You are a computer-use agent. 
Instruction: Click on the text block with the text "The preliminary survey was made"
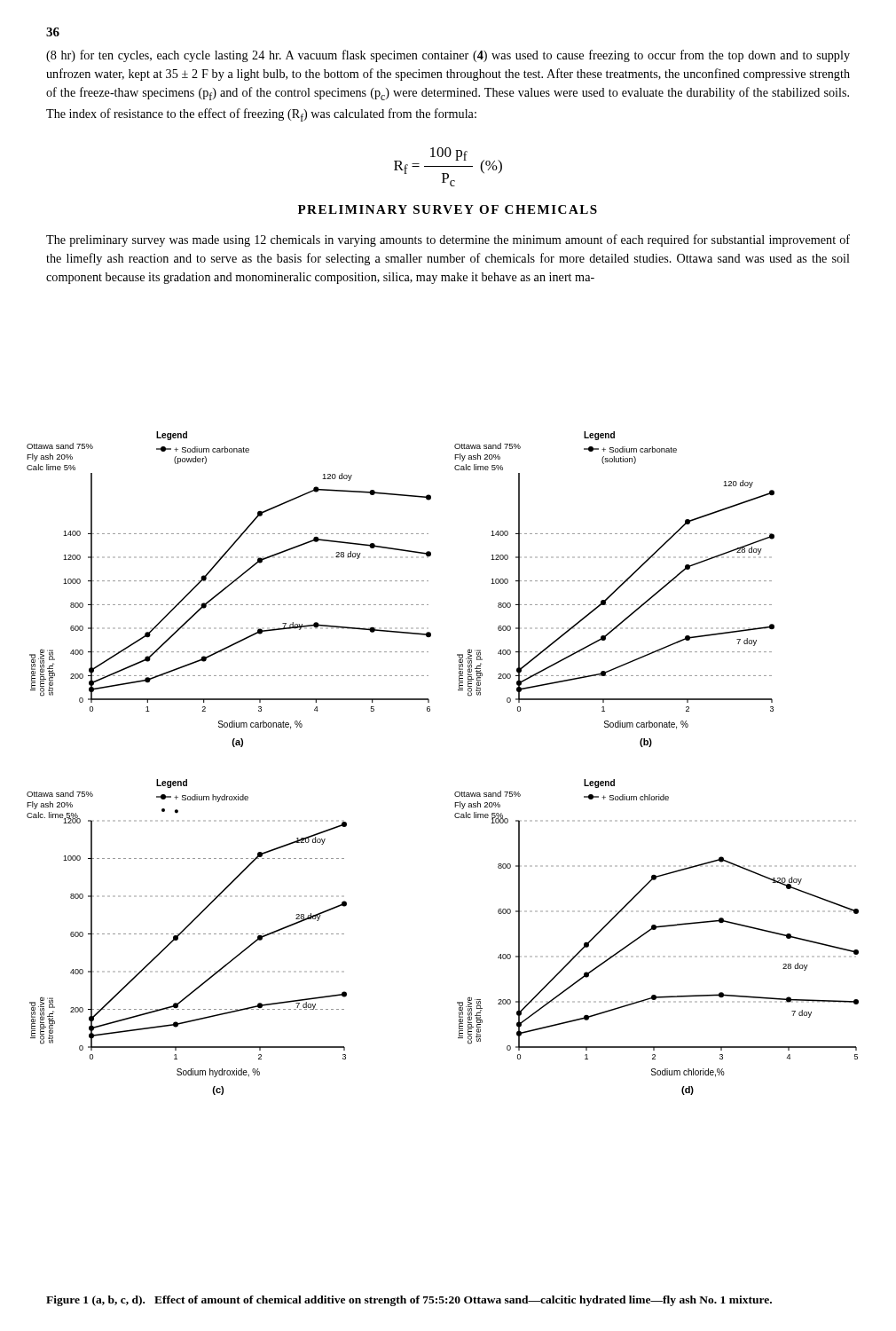[x=448, y=258]
